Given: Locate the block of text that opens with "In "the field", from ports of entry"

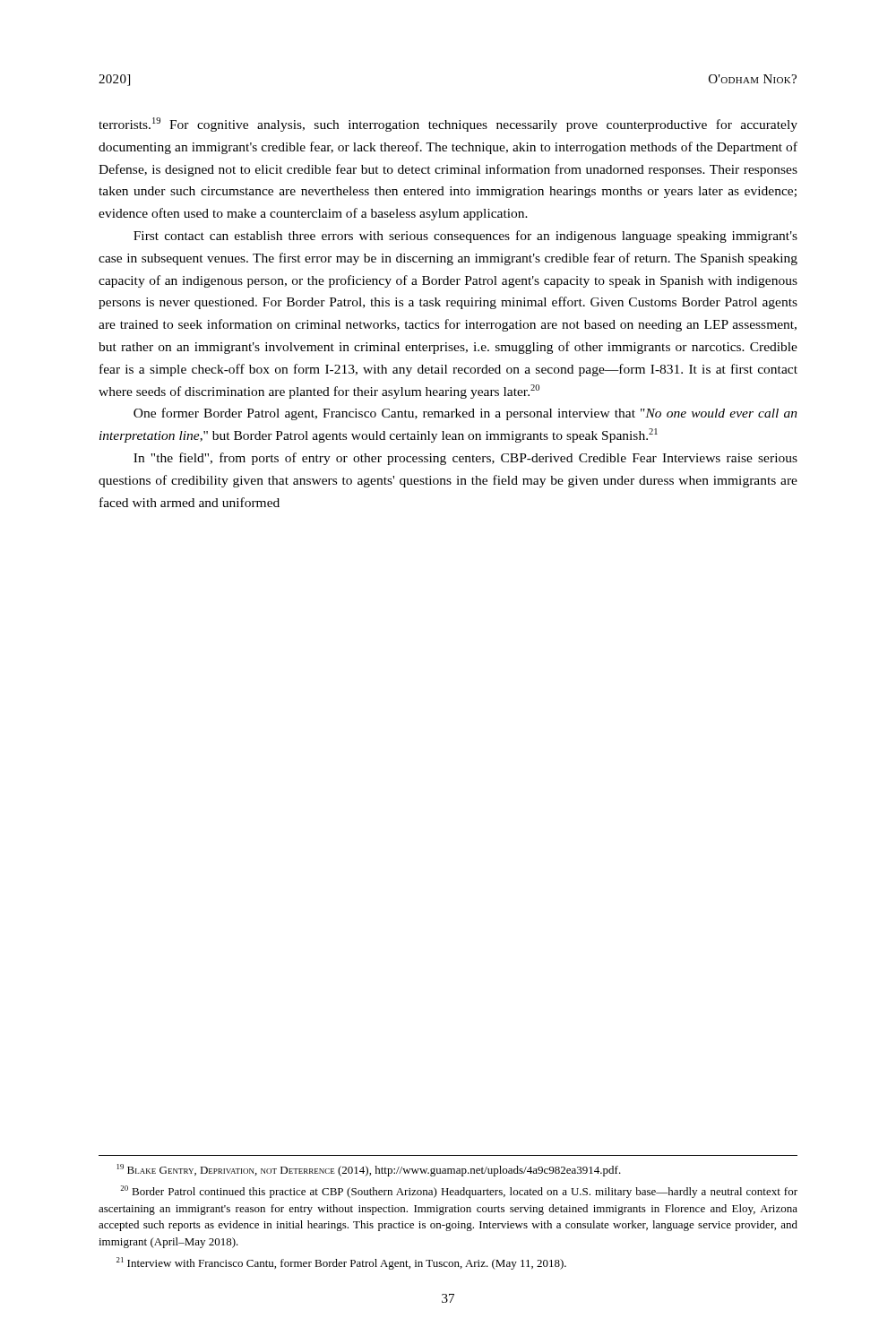Looking at the screenshot, I should [448, 480].
